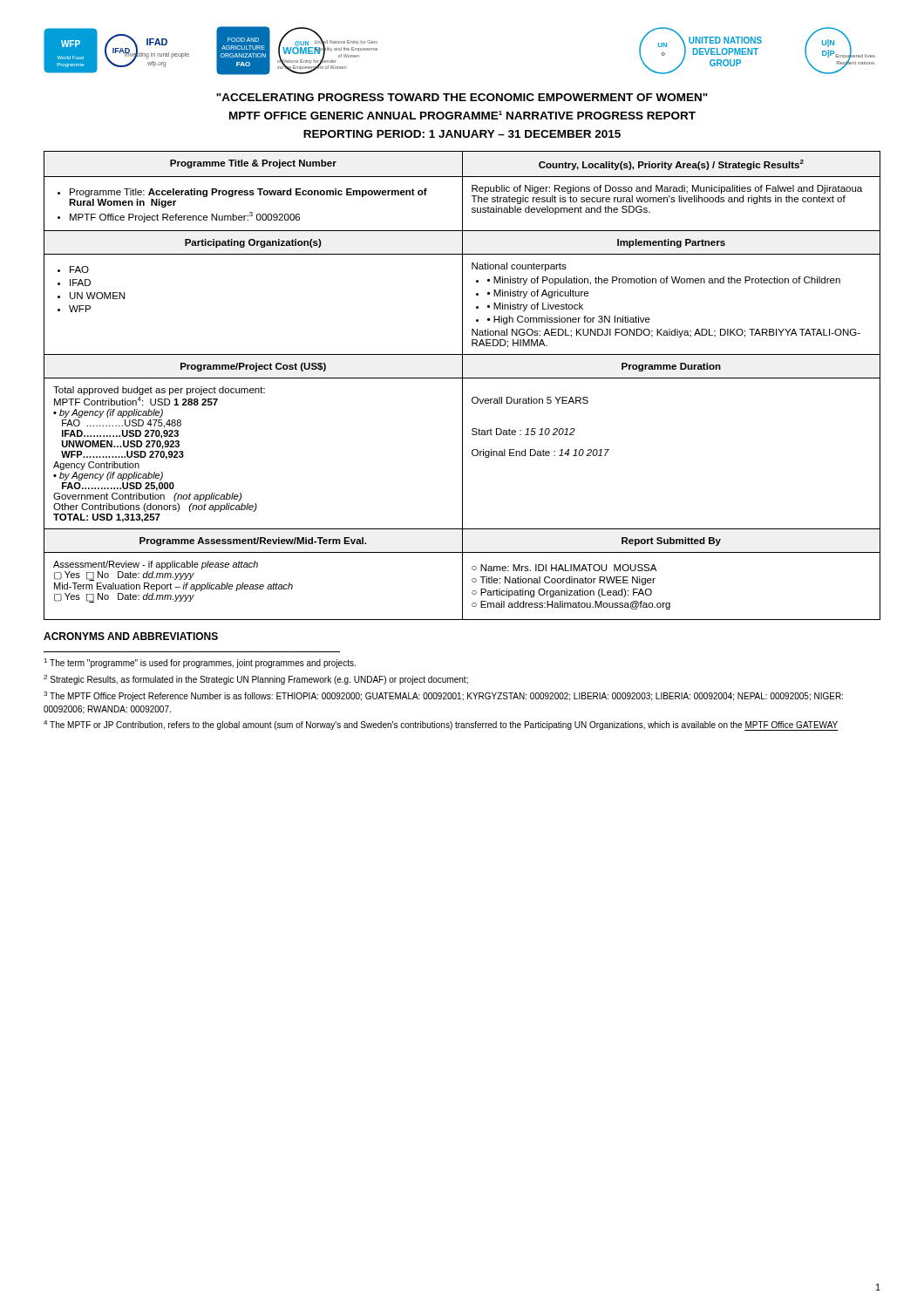Point to the passage starting "2 Strategic Results, as formulated in the"
Image resolution: width=924 pixels, height=1308 pixels.
coord(256,679)
